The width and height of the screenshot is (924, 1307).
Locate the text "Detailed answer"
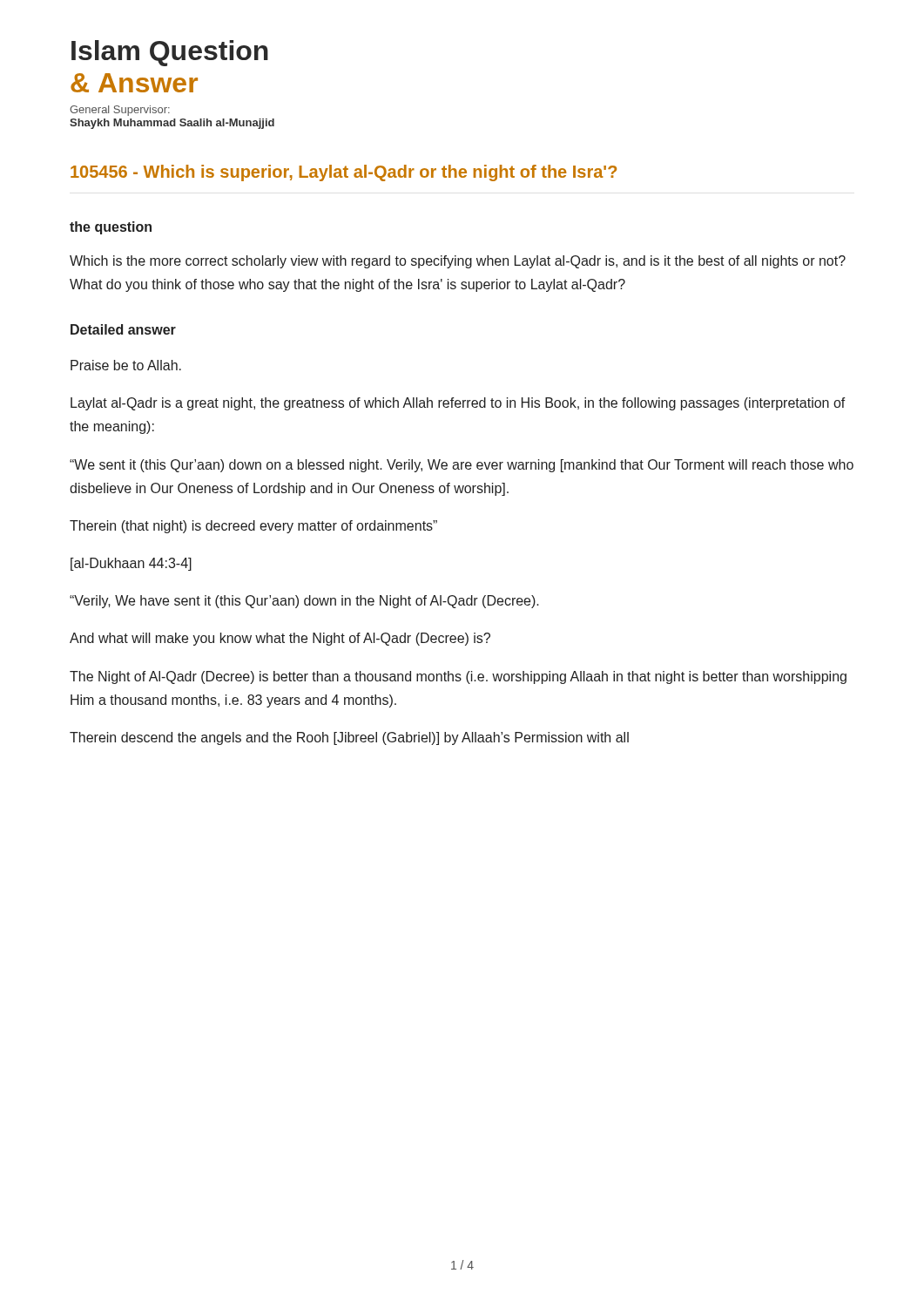click(123, 329)
